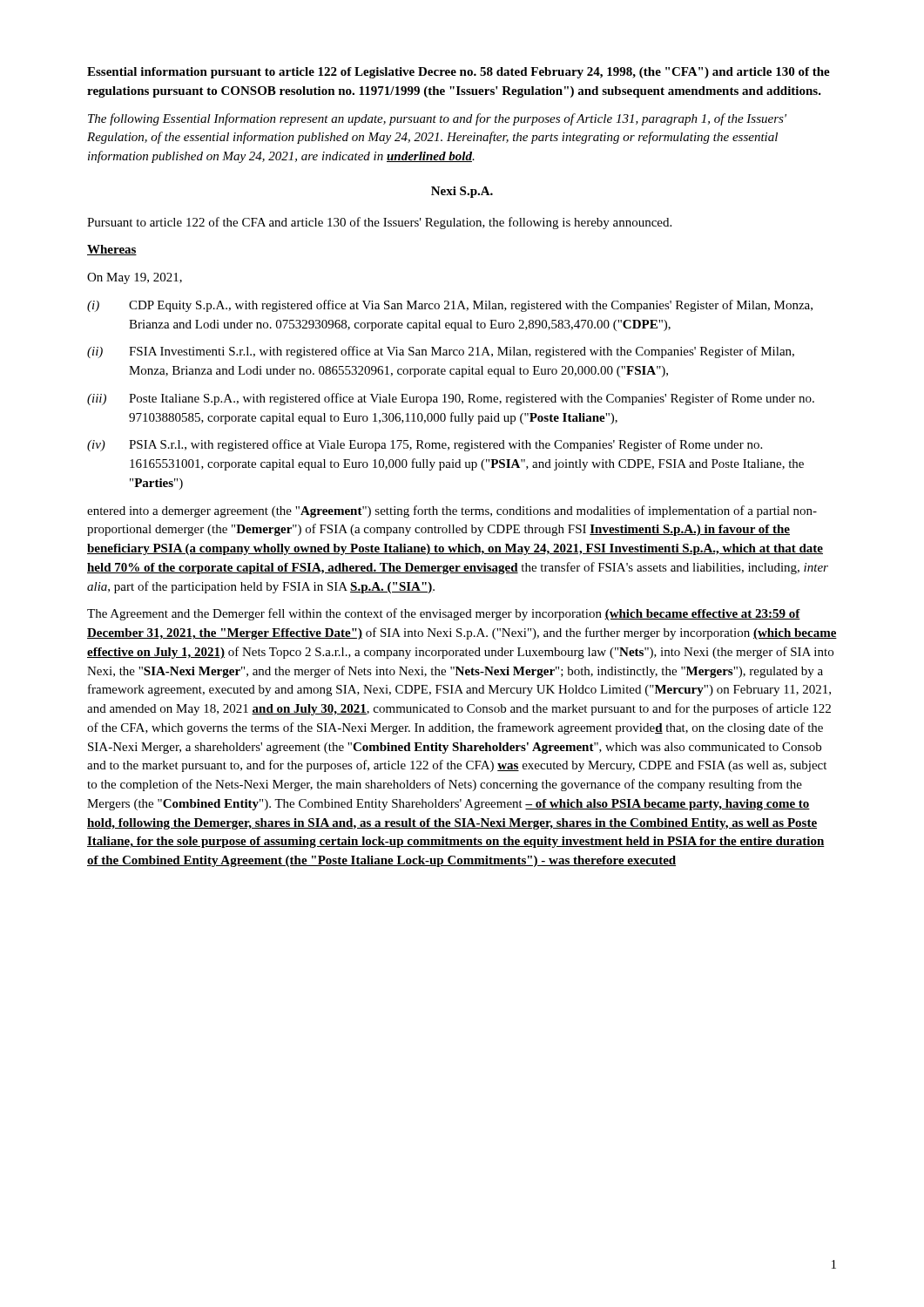Image resolution: width=924 pixels, height=1307 pixels.
Task: Click on the block starting "(iv) PSIA S.r.l., with registered office at Viale"
Action: coord(462,464)
